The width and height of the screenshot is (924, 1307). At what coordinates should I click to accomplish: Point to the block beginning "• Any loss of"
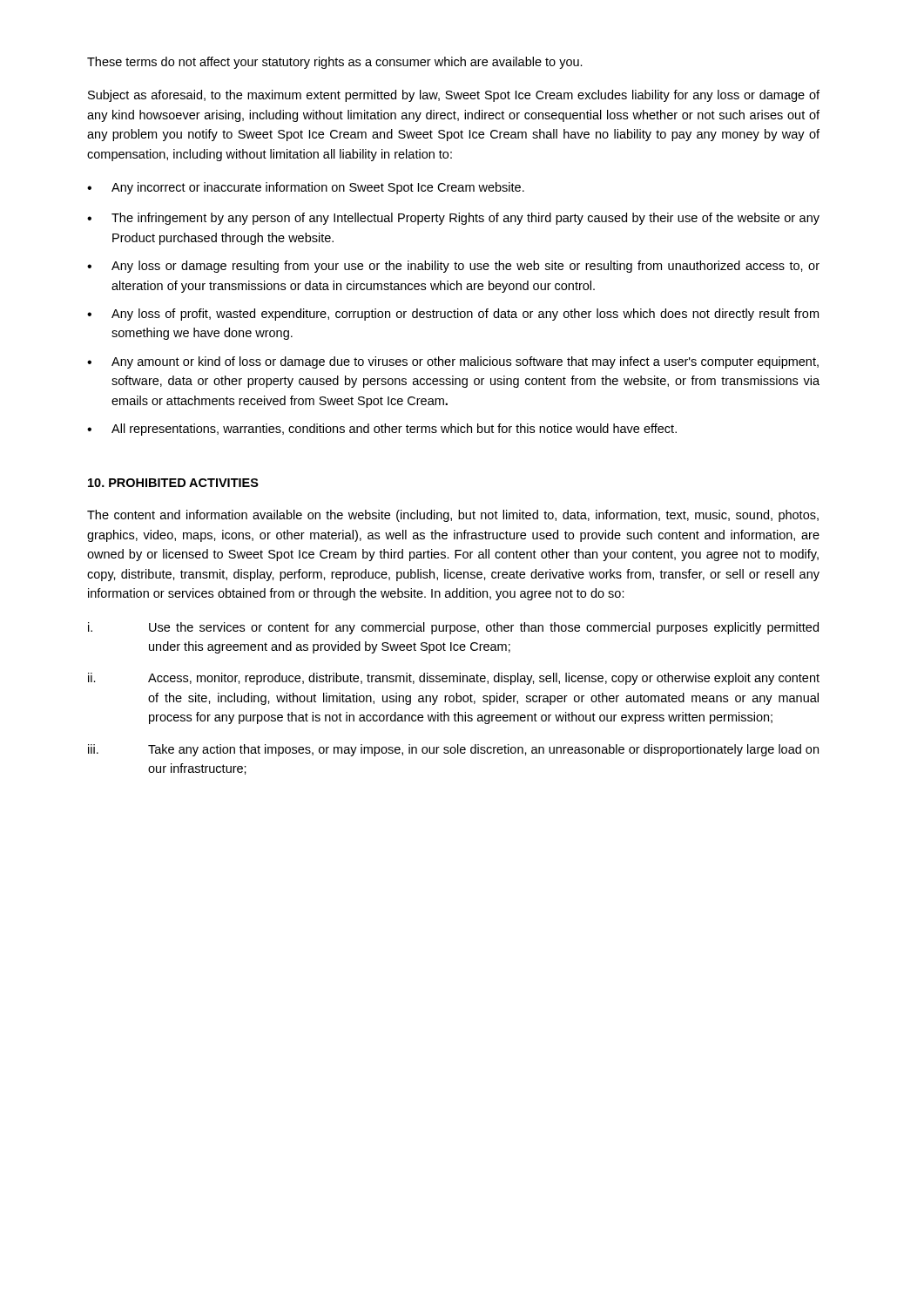point(453,324)
